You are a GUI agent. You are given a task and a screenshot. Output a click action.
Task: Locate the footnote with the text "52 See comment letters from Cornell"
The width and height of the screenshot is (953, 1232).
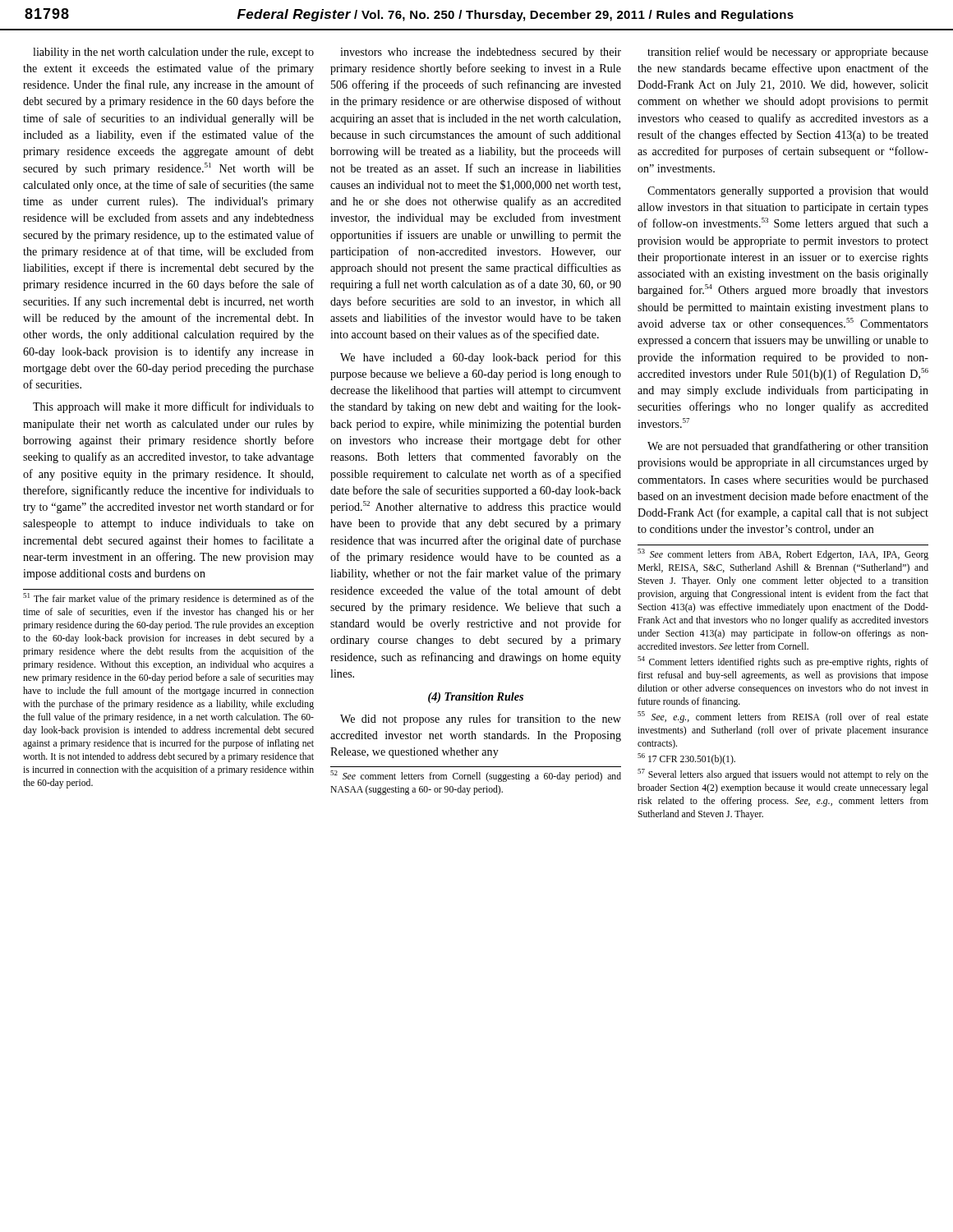pyautogui.click(x=476, y=783)
